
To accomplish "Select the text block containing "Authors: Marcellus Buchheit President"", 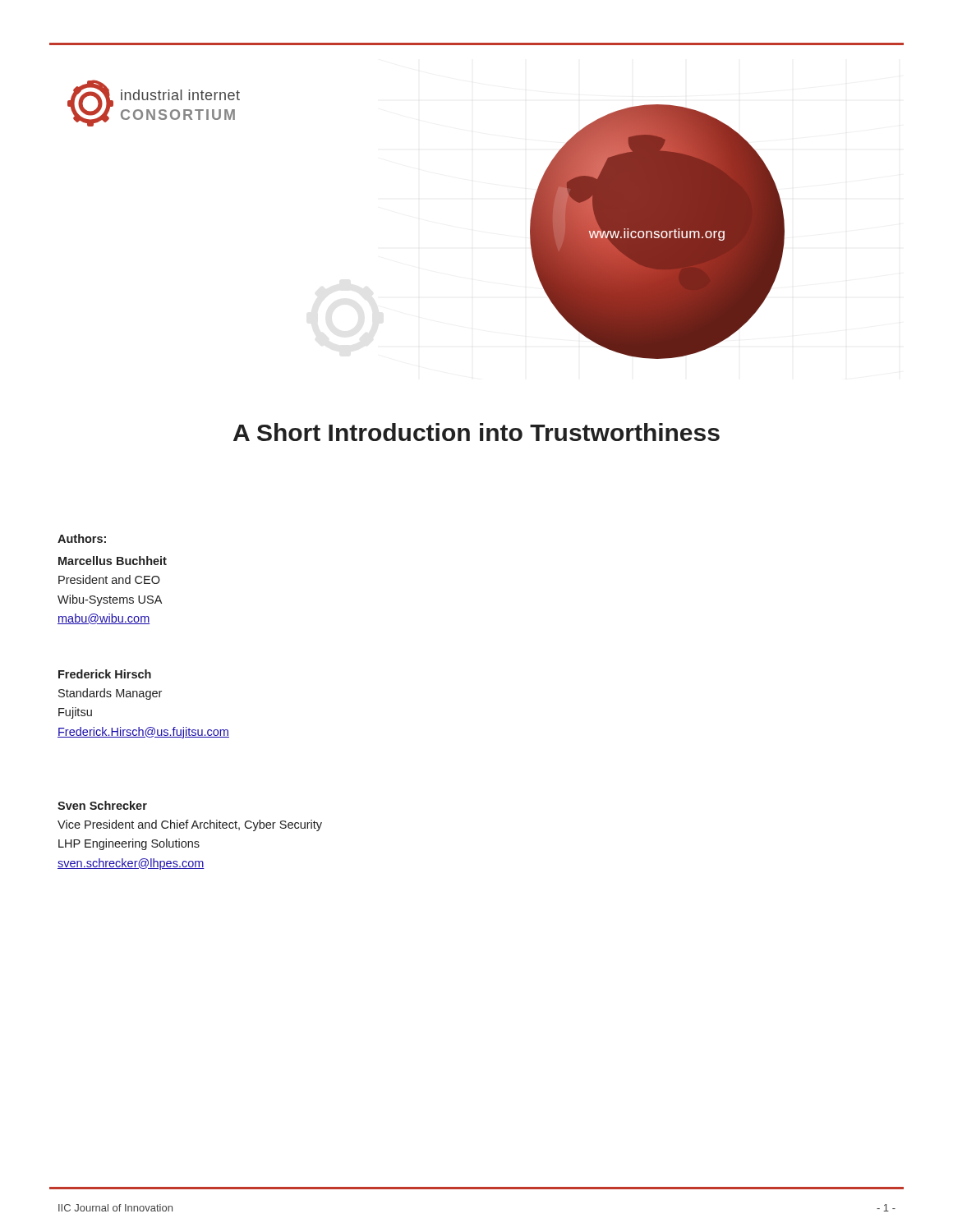I will click(82, 538).
